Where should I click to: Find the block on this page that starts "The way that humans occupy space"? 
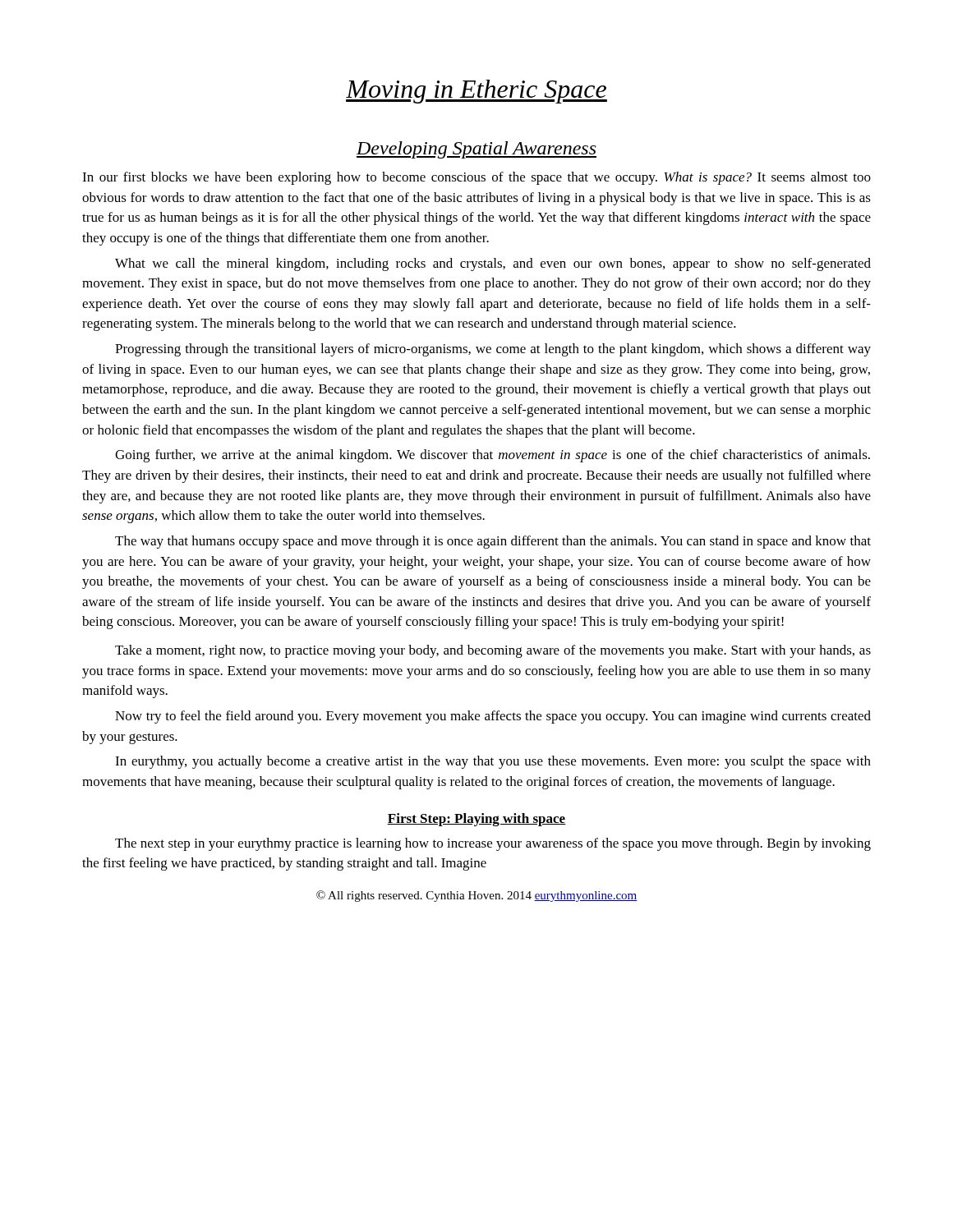[x=476, y=582]
